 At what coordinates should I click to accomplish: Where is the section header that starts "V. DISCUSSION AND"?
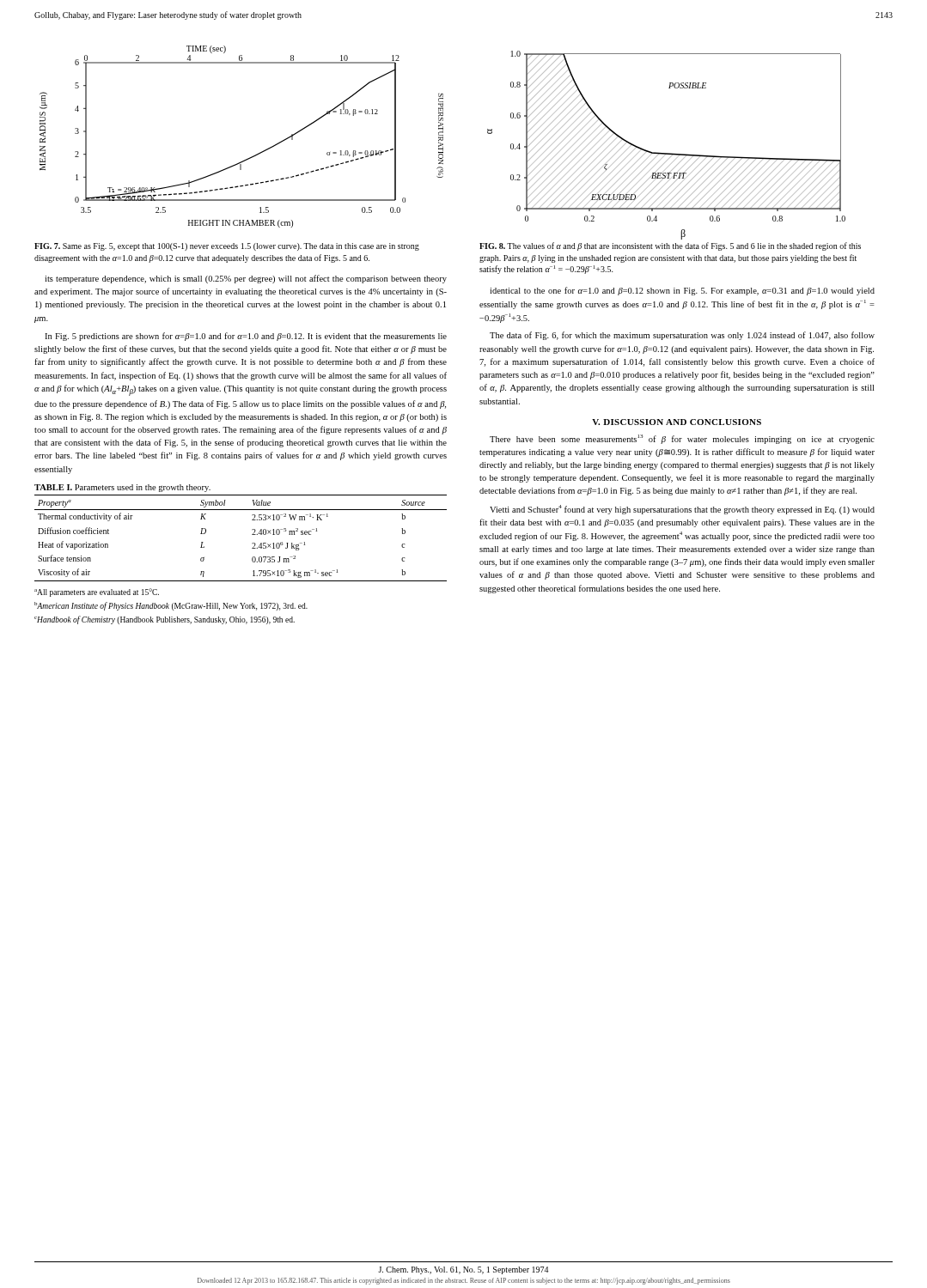coord(677,421)
